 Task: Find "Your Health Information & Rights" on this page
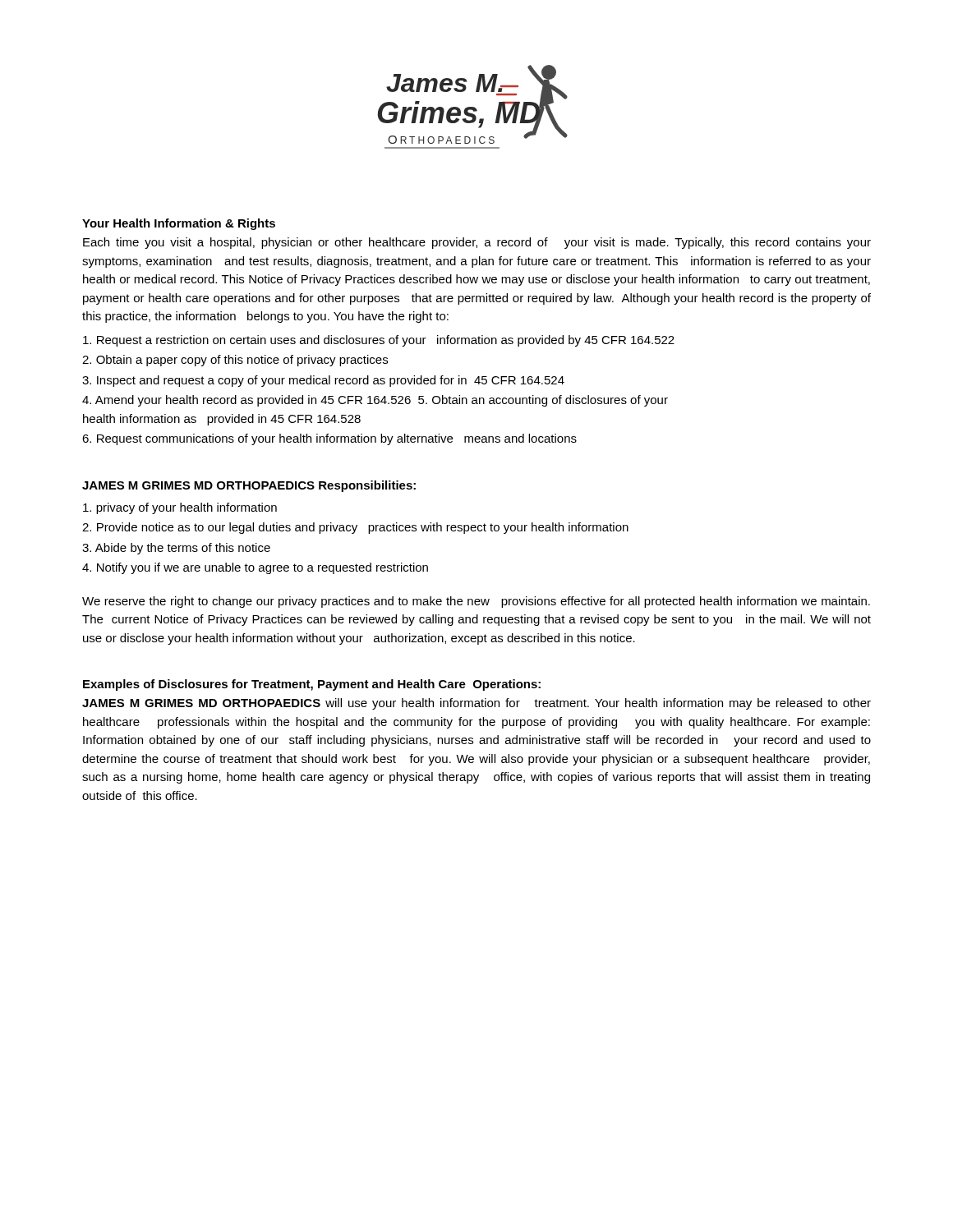(179, 223)
